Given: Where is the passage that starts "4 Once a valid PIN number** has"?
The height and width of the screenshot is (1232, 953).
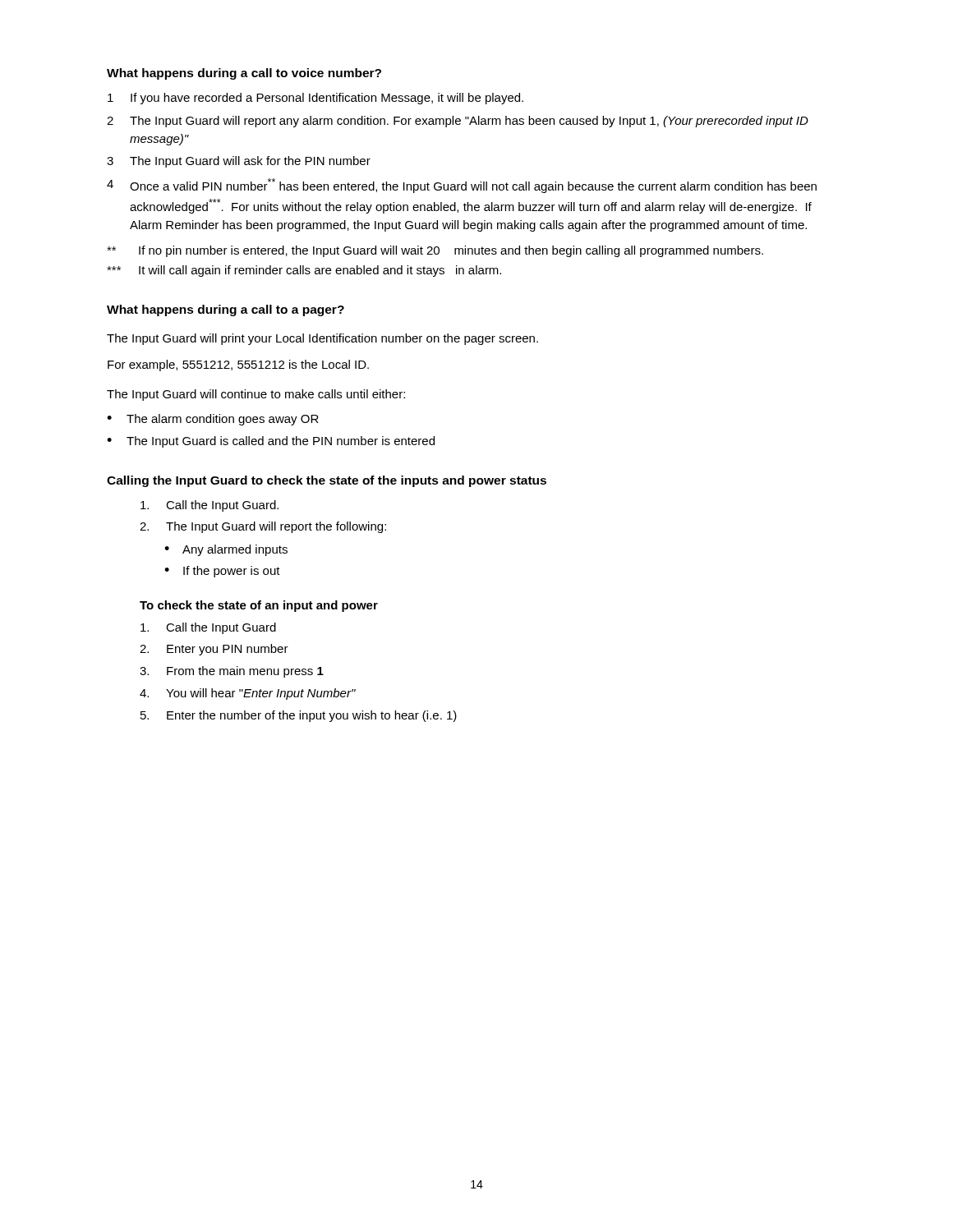Looking at the screenshot, I should (x=476, y=204).
